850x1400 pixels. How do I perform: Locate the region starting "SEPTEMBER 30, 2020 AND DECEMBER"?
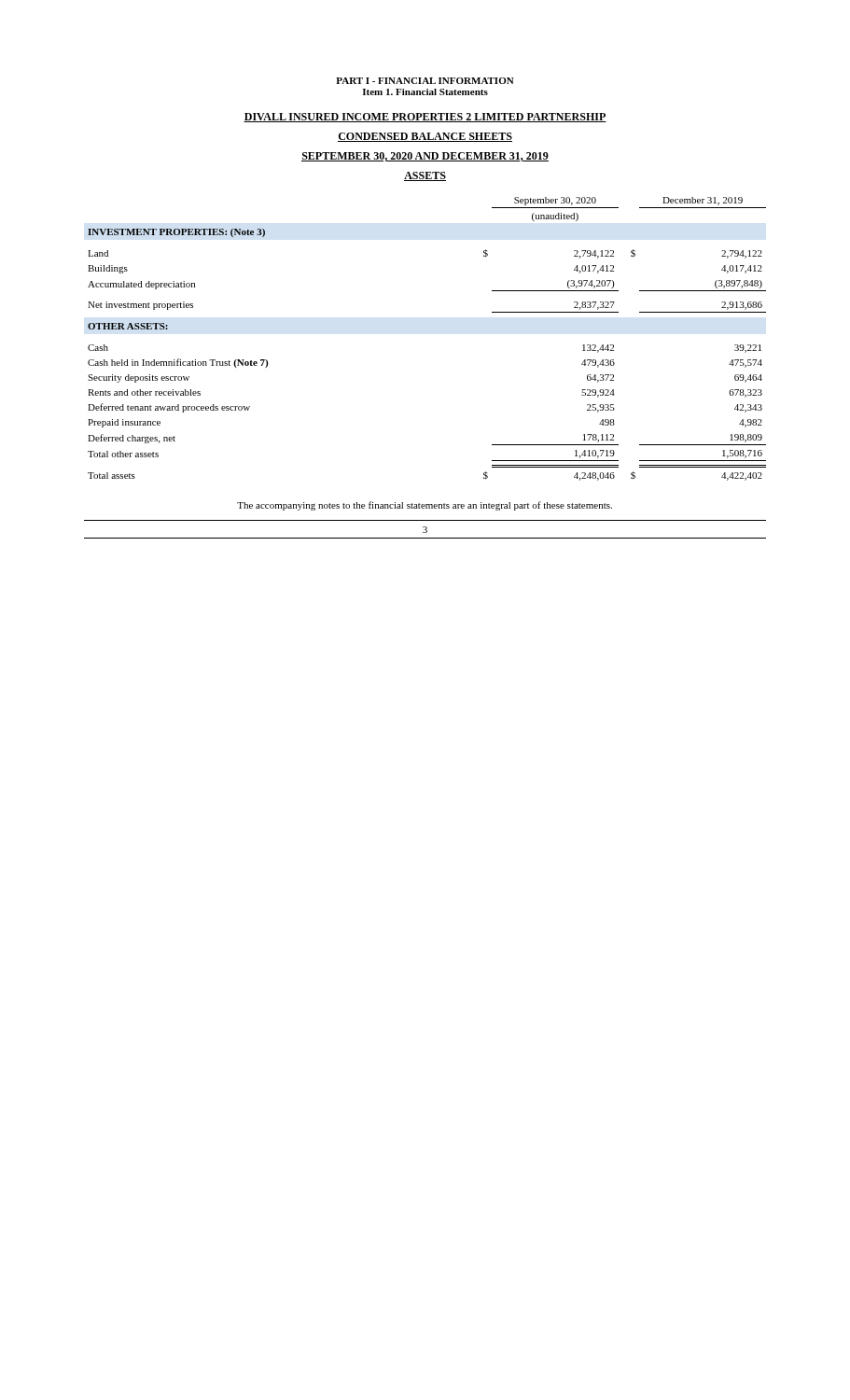[425, 156]
